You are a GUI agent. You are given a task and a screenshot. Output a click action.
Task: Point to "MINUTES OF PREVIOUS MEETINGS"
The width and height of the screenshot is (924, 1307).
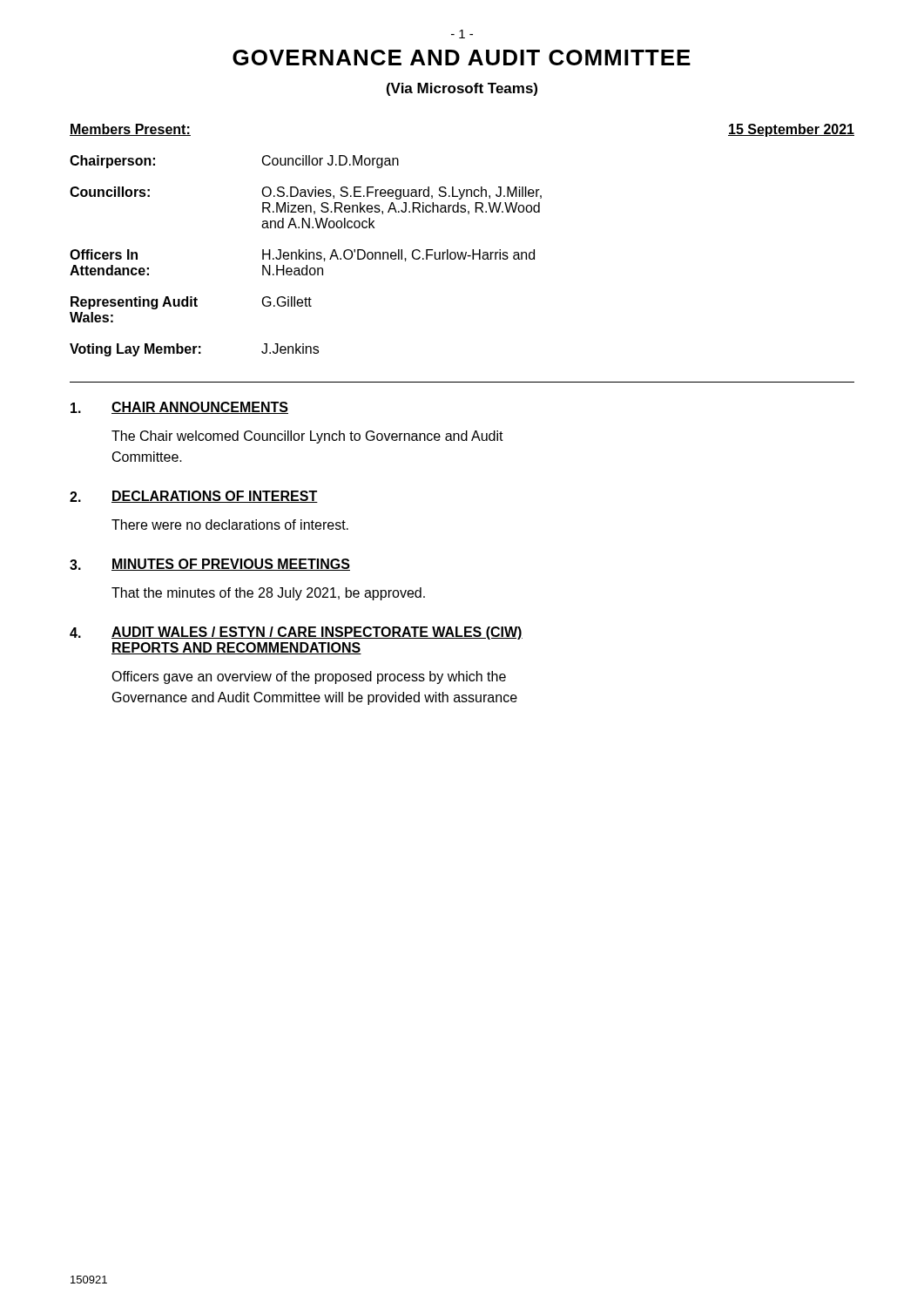(231, 564)
